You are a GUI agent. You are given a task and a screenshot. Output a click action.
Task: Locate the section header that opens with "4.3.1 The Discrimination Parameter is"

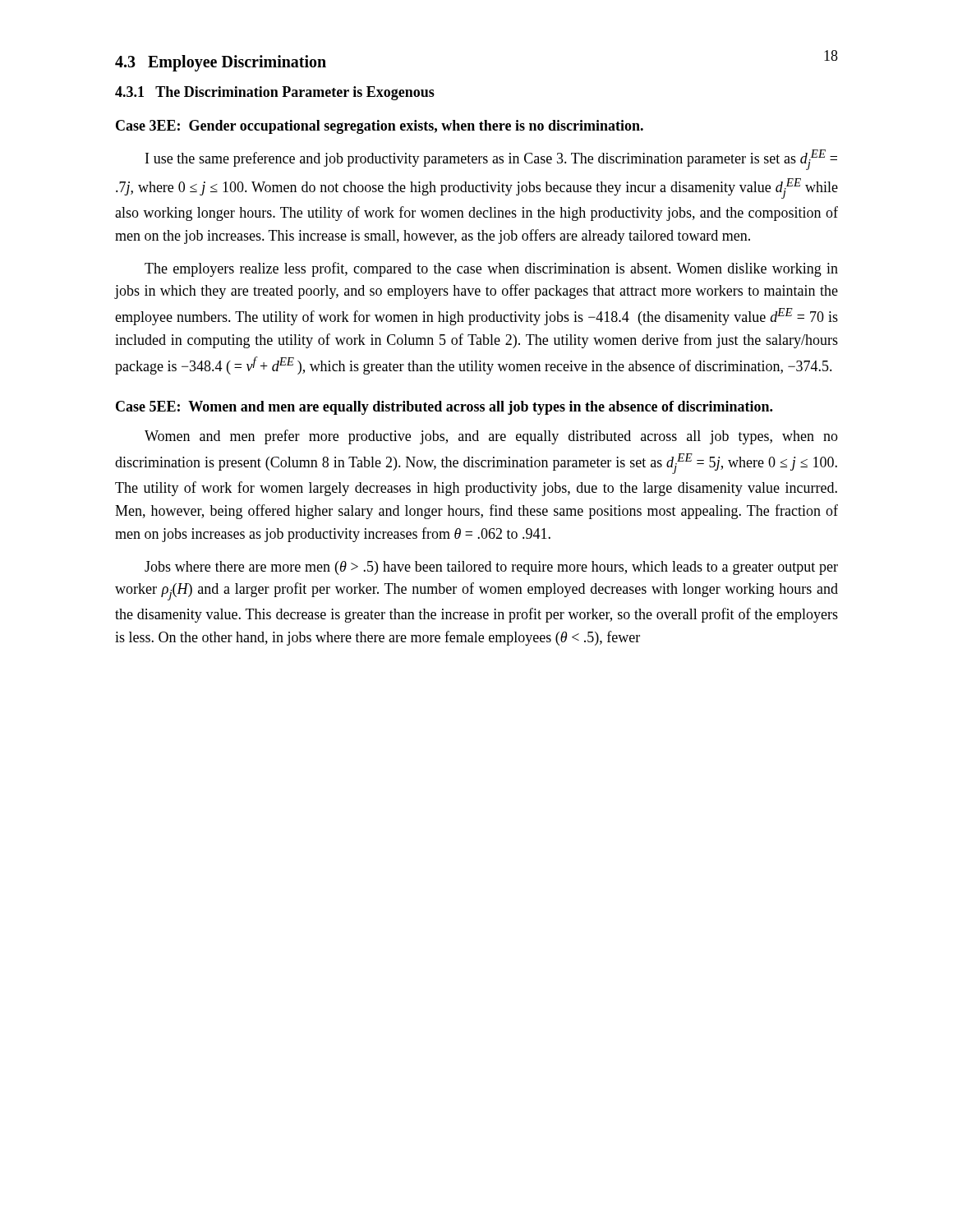(275, 93)
